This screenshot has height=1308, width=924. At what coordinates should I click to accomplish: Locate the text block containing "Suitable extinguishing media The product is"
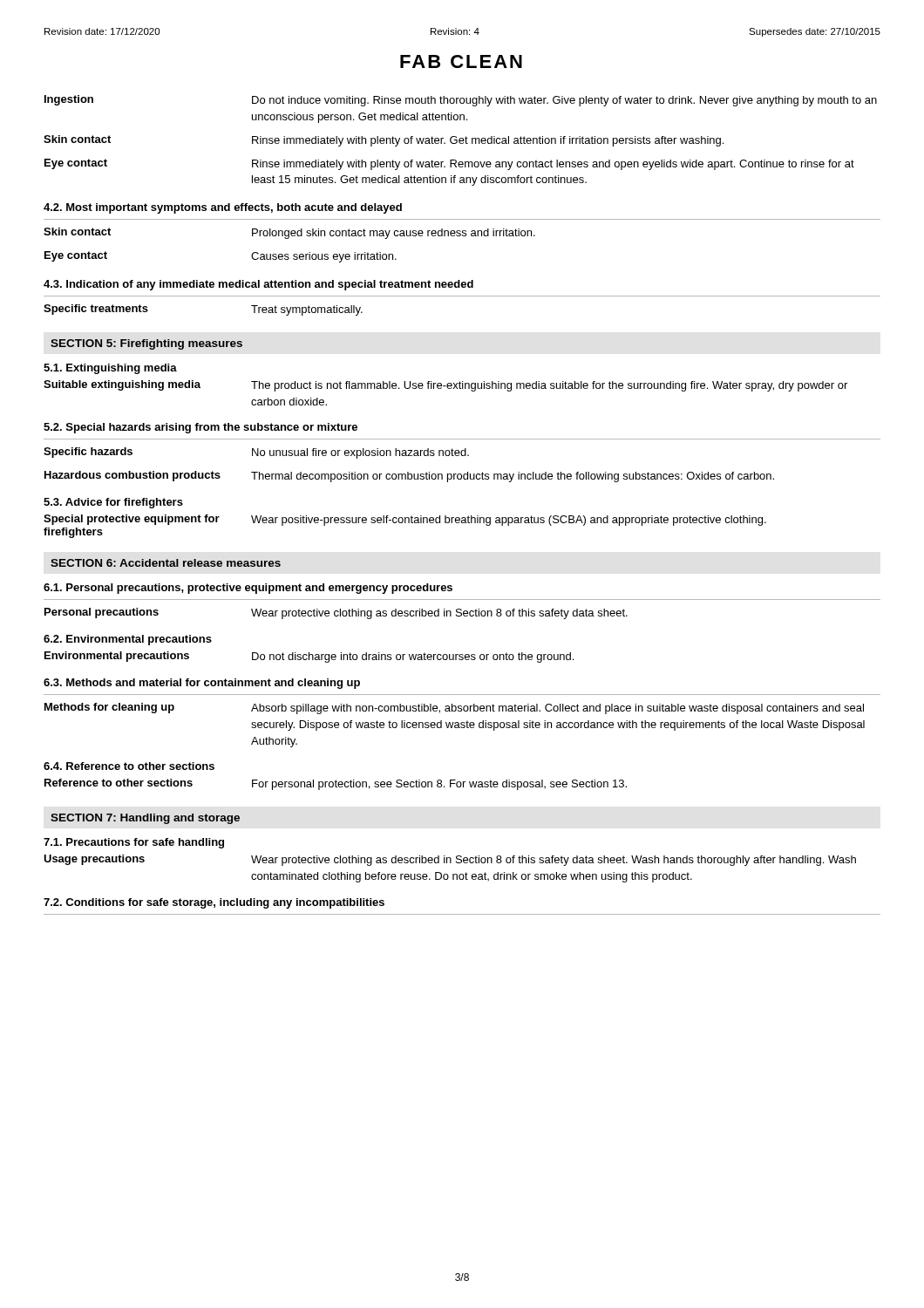462,394
